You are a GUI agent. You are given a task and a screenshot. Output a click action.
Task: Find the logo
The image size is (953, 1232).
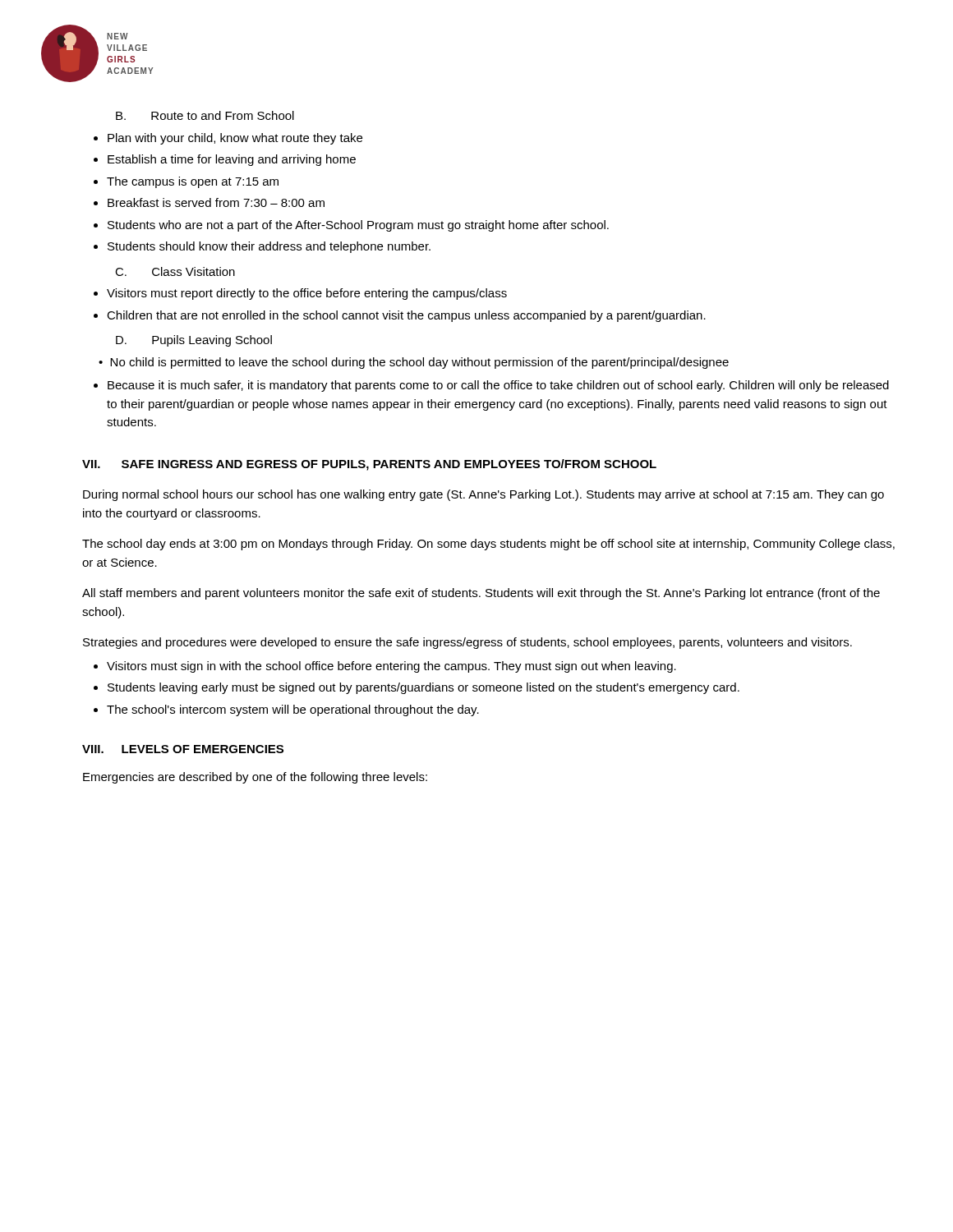(x=98, y=53)
